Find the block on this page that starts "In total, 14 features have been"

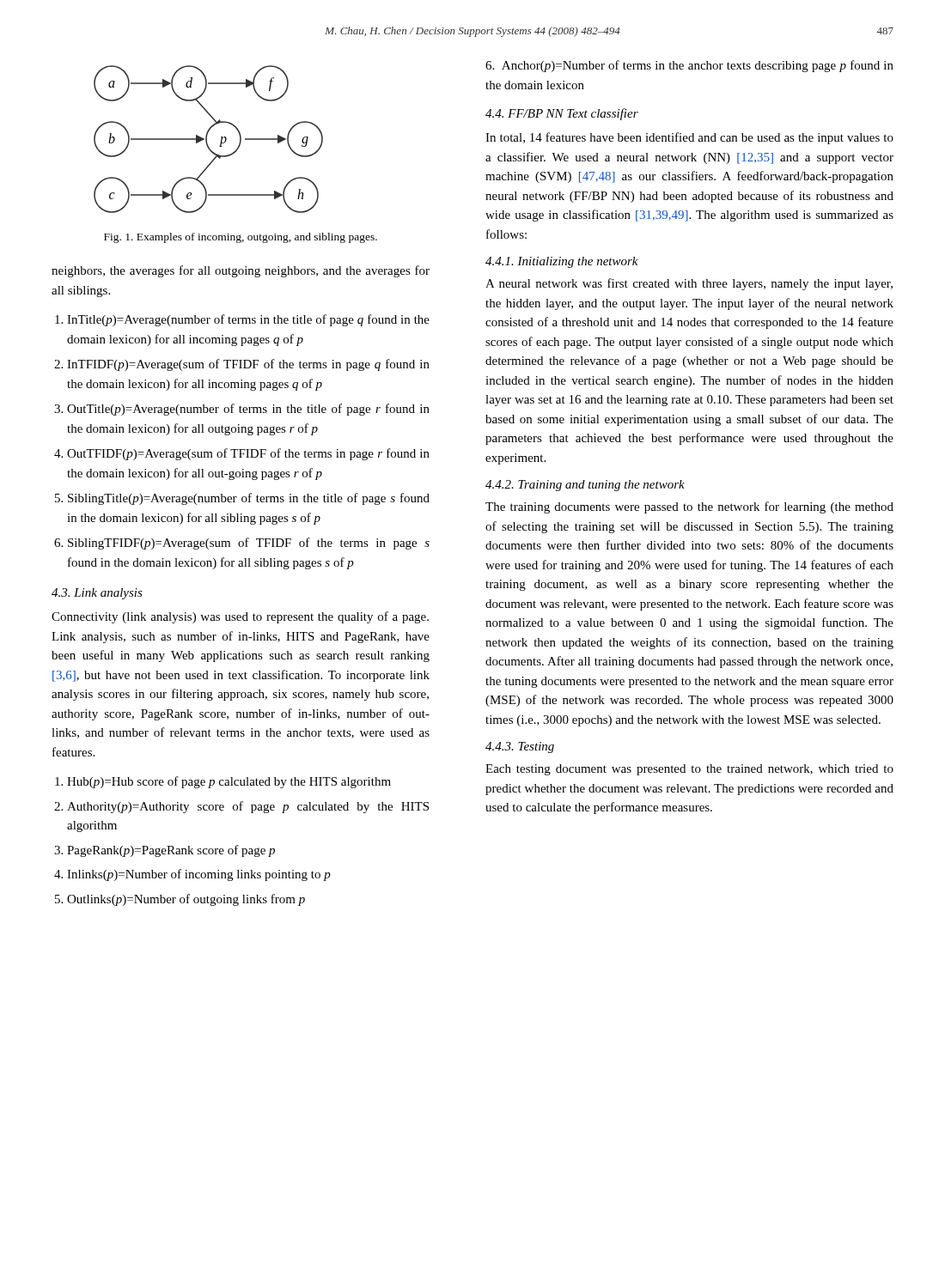tap(689, 186)
